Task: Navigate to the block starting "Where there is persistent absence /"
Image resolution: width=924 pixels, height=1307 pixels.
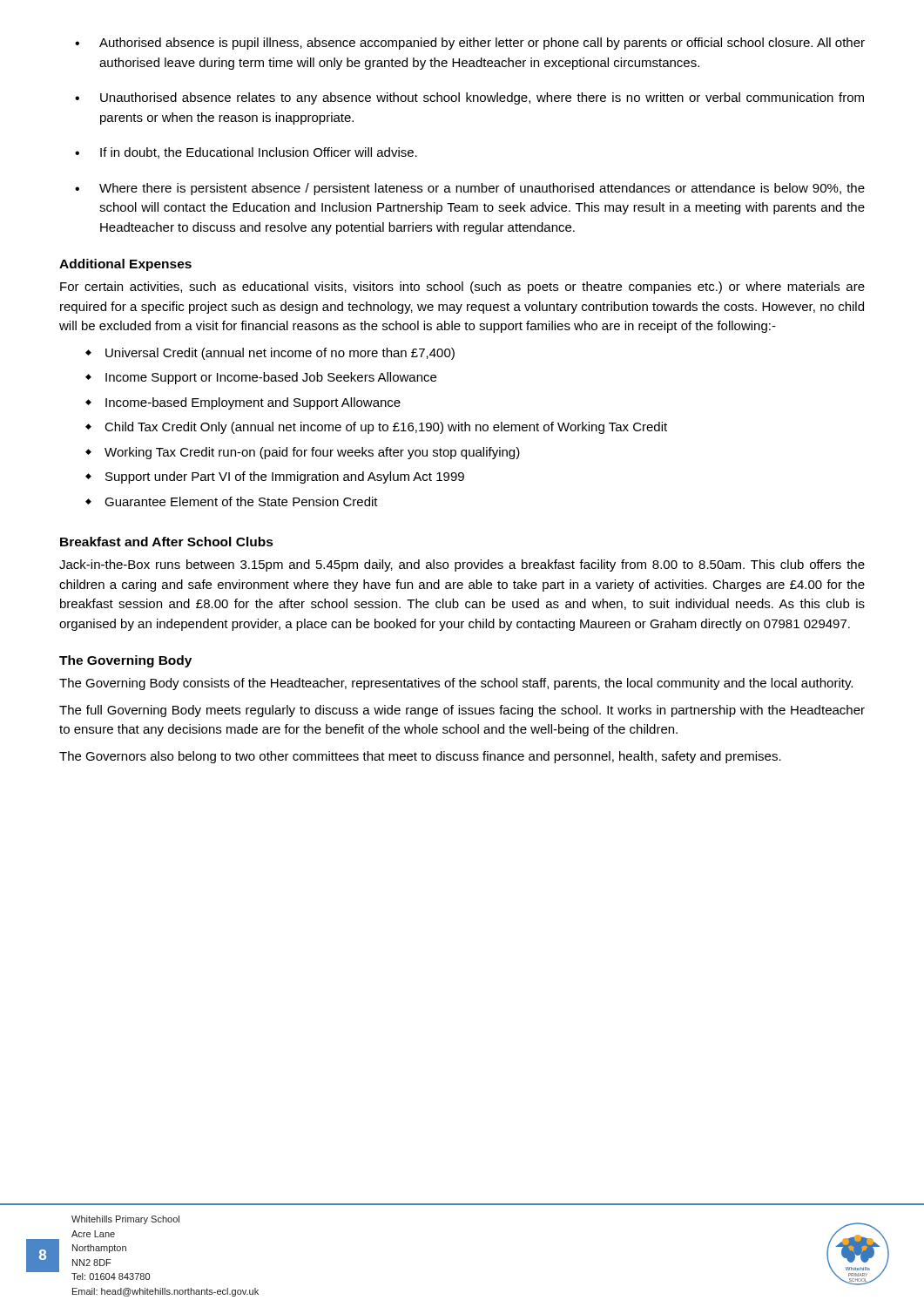Action: click(x=470, y=208)
